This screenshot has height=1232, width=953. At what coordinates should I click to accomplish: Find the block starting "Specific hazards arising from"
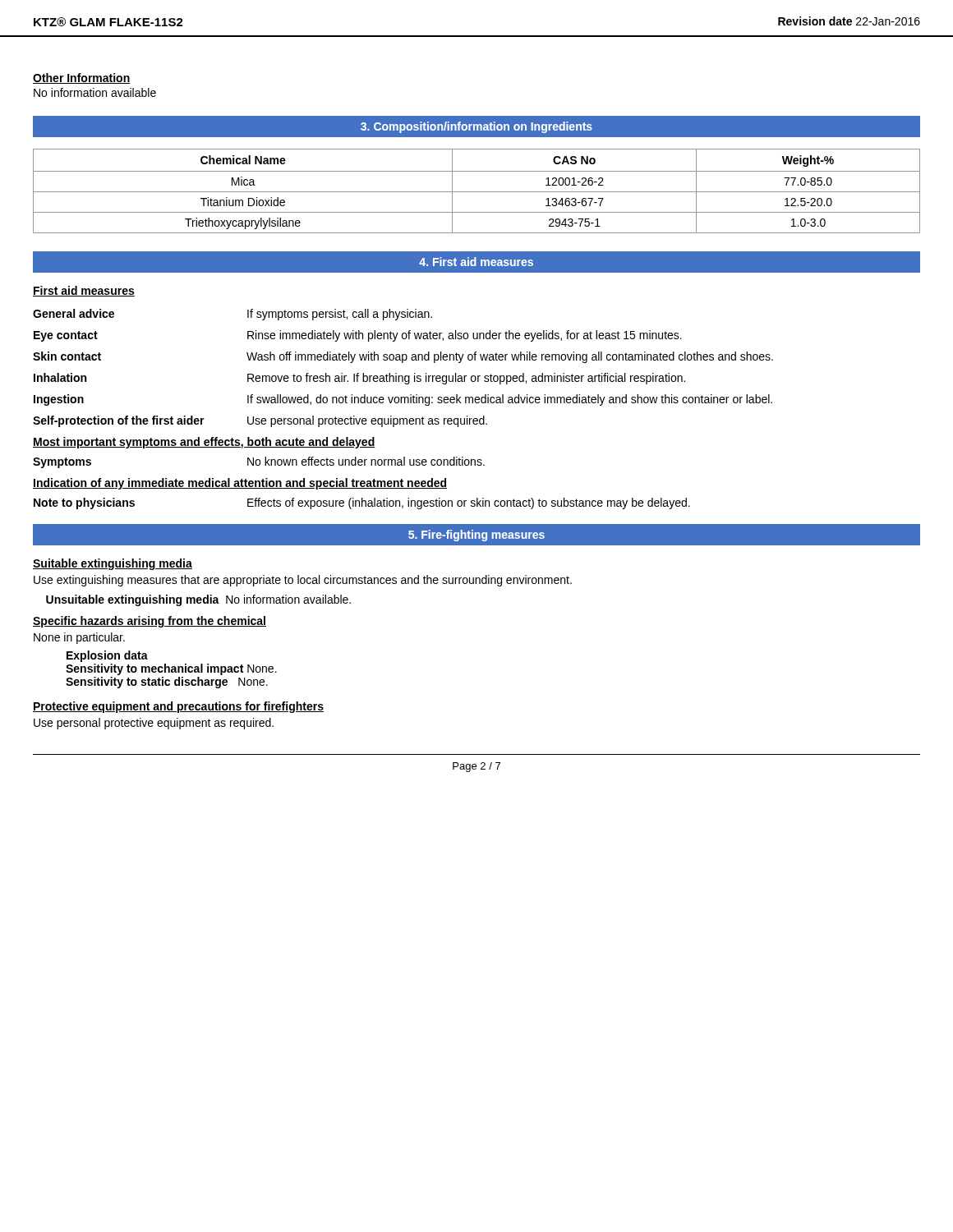click(x=150, y=621)
